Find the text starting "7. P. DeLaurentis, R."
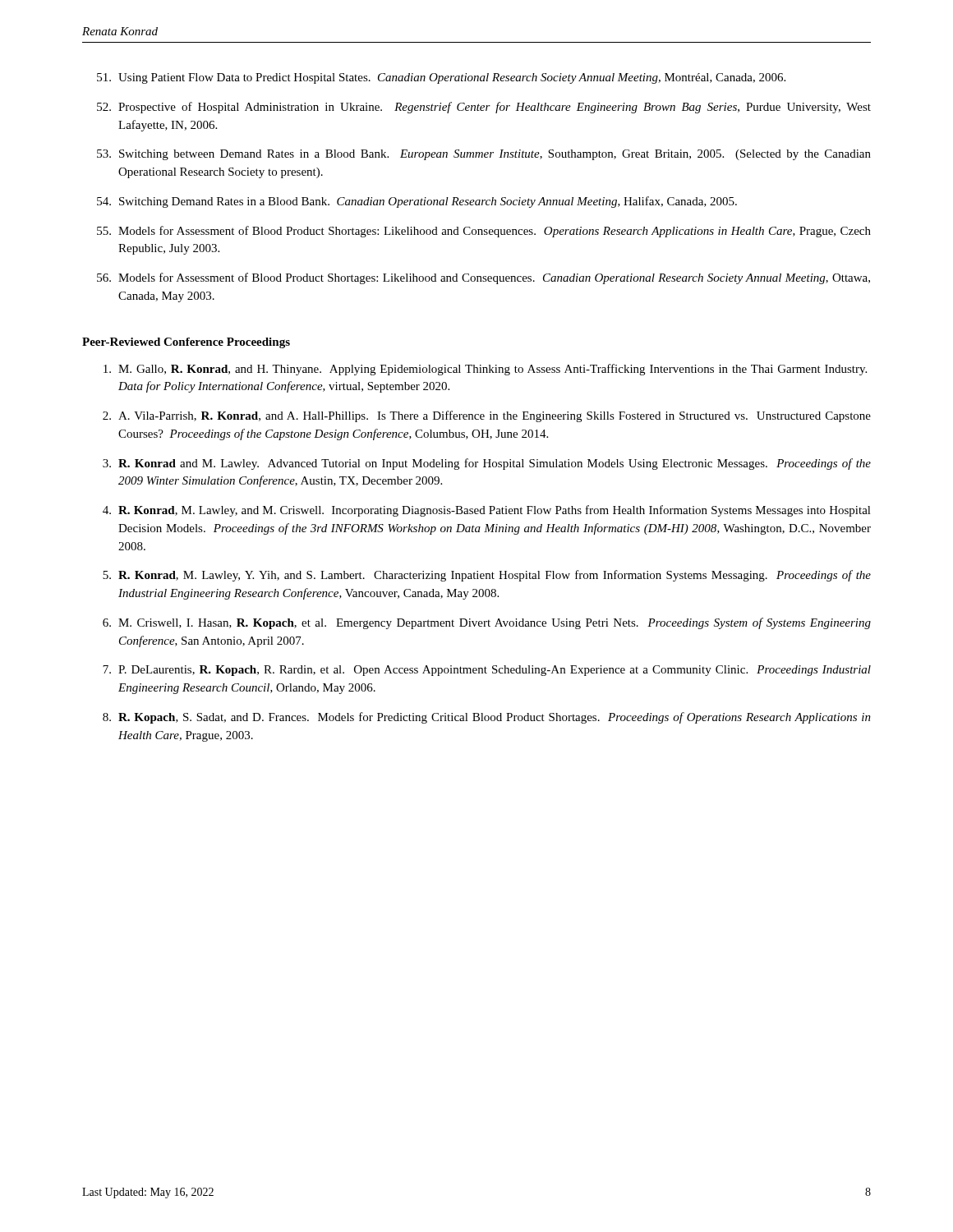This screenshot has height=1232, width=953. point(476,679)
